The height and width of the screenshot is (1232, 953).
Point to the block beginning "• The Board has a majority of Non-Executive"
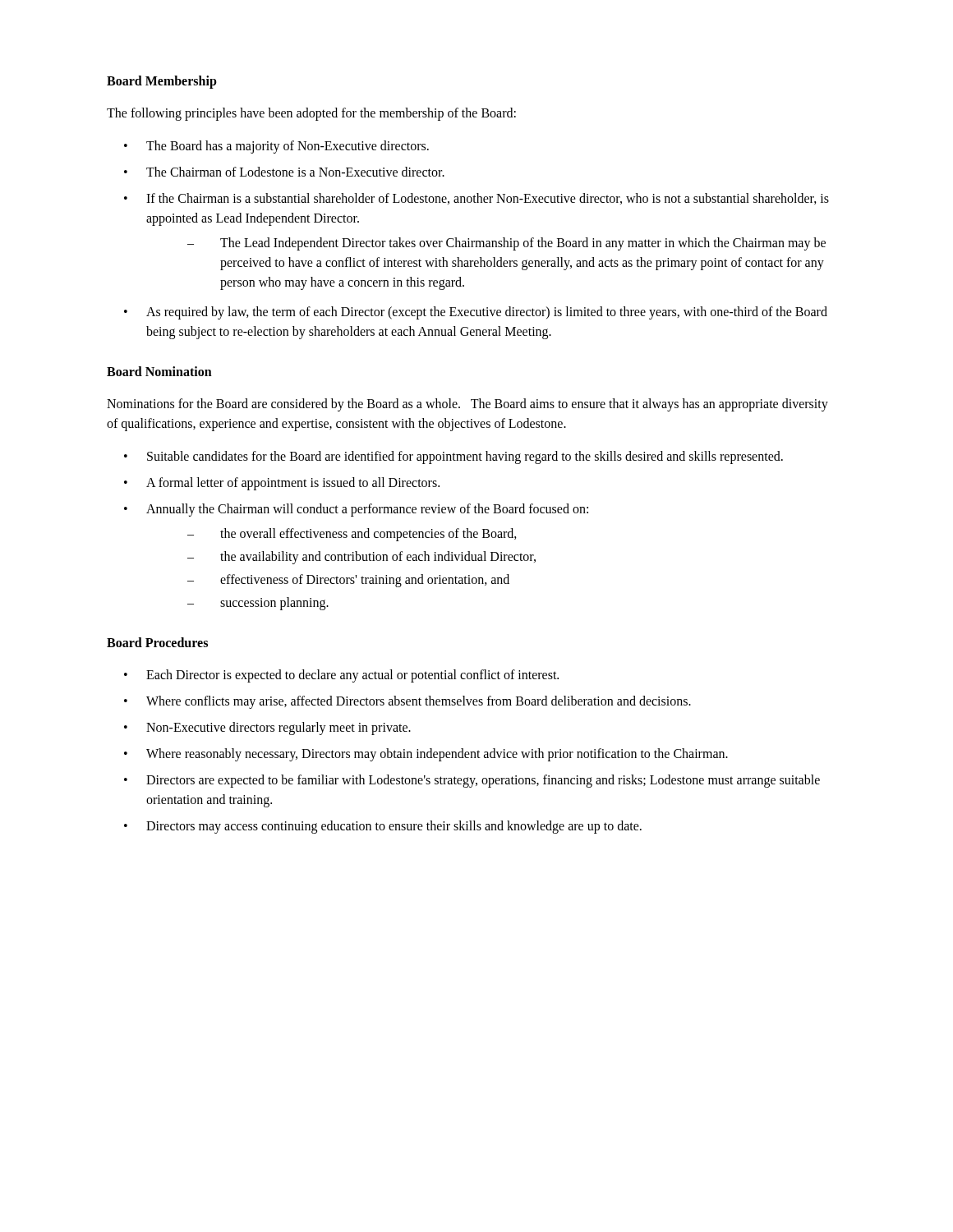pos(276,147)
